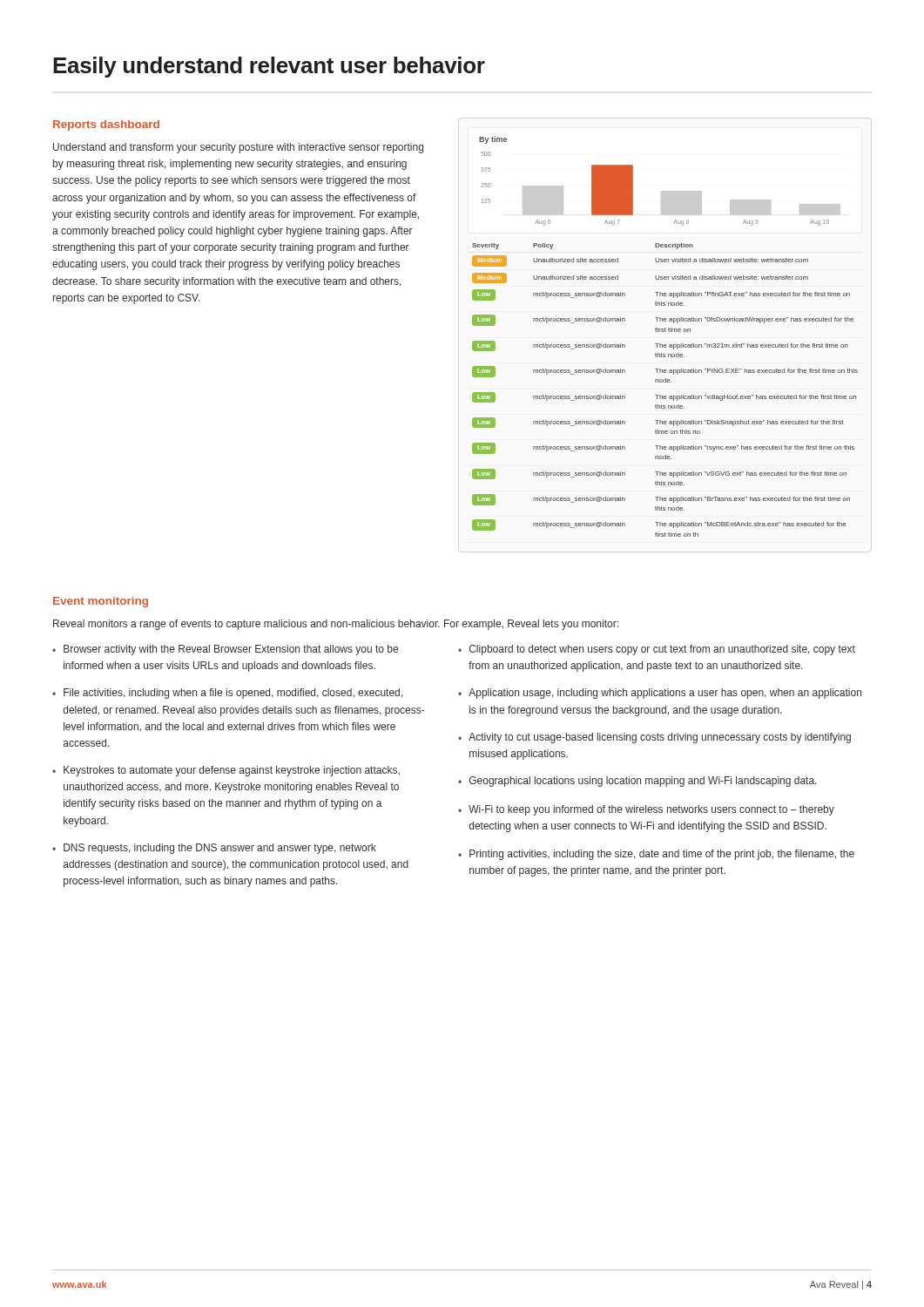Select the element starting "Easily understand relevant user behavior"
The image size is (924, 1307).
click(x=462, y=66)
